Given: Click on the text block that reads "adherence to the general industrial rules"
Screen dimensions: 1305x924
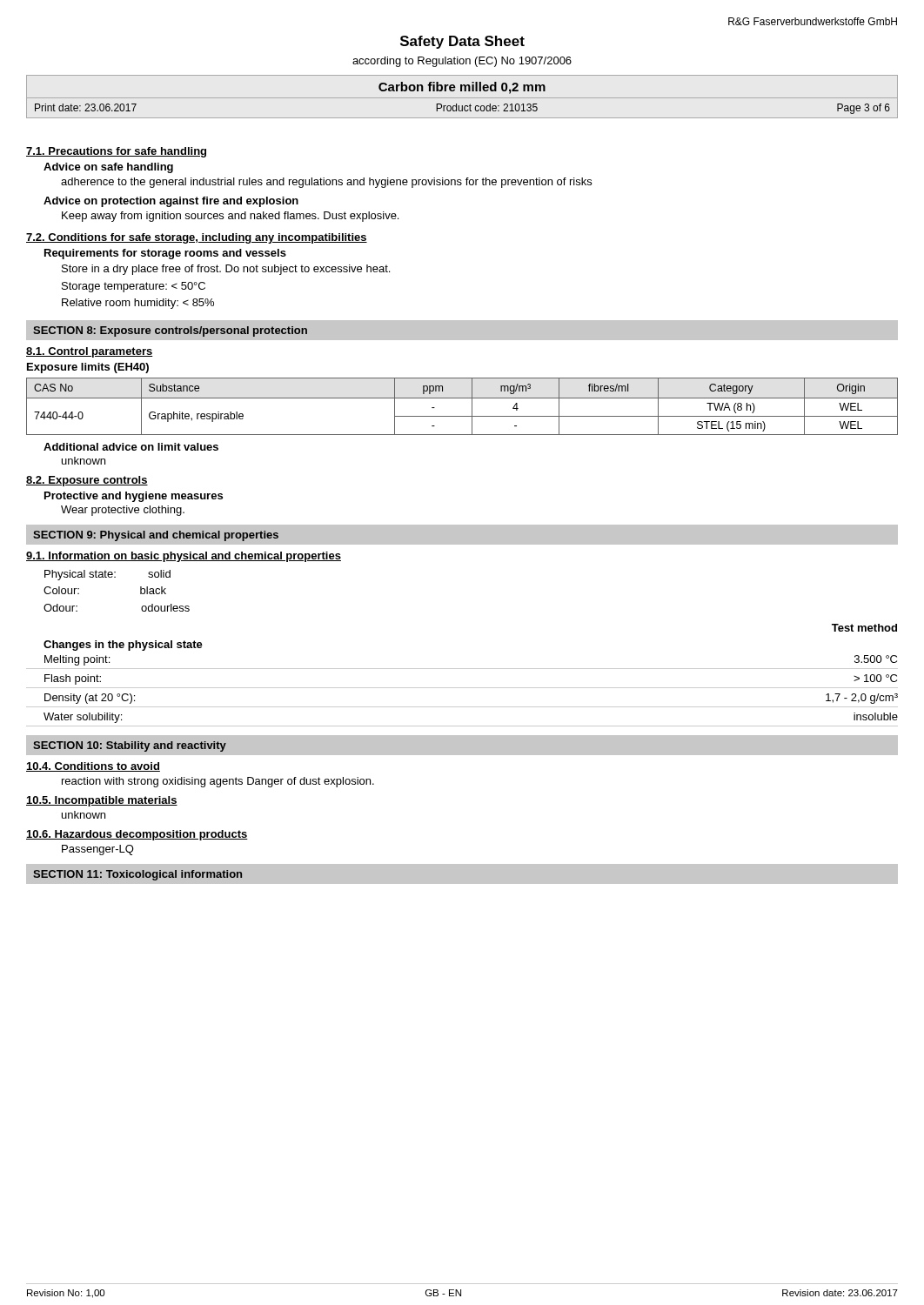Looking at the screenshot, I should point(327,181).
